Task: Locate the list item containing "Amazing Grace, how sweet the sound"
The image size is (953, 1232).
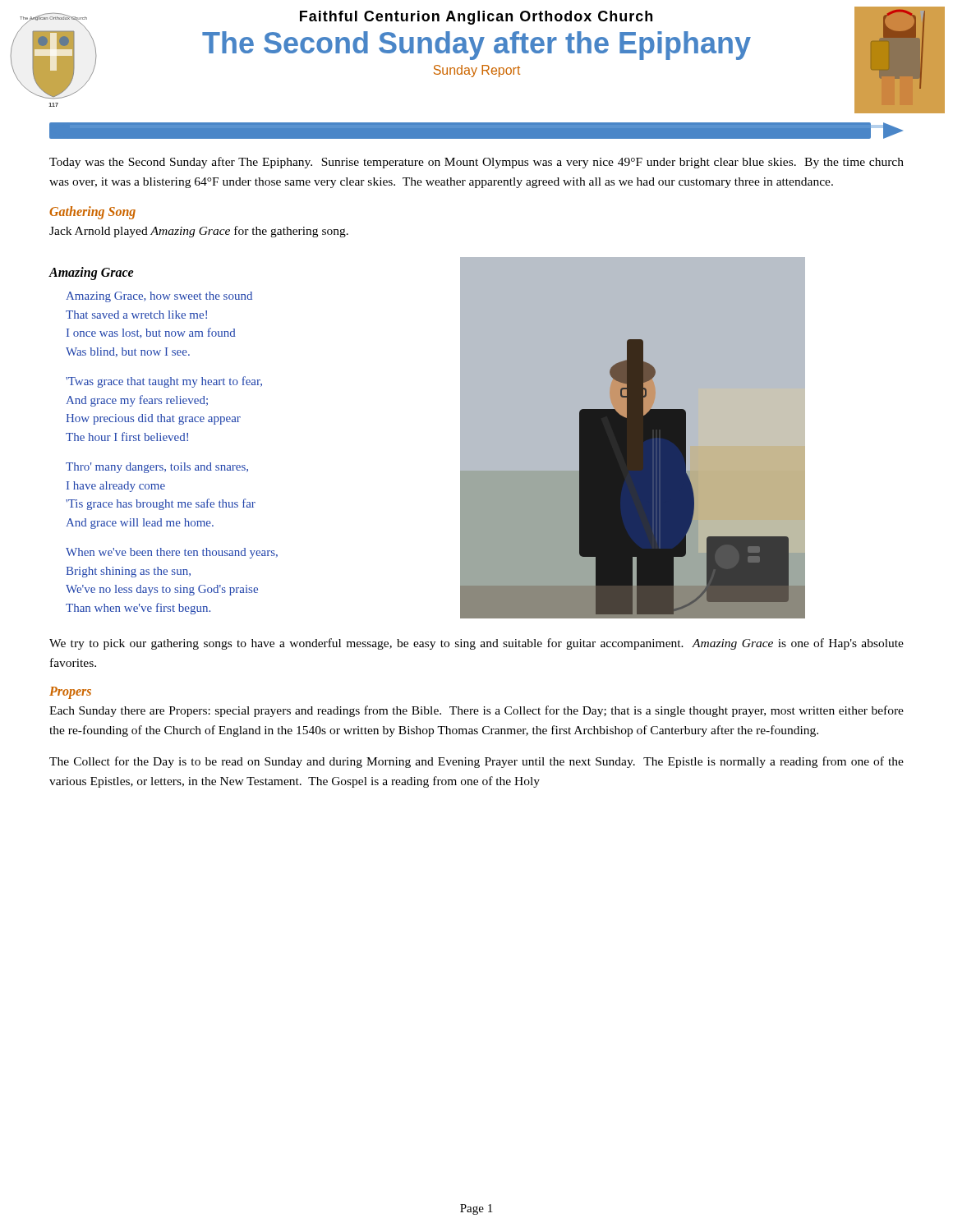Action: tap(159, 297)
